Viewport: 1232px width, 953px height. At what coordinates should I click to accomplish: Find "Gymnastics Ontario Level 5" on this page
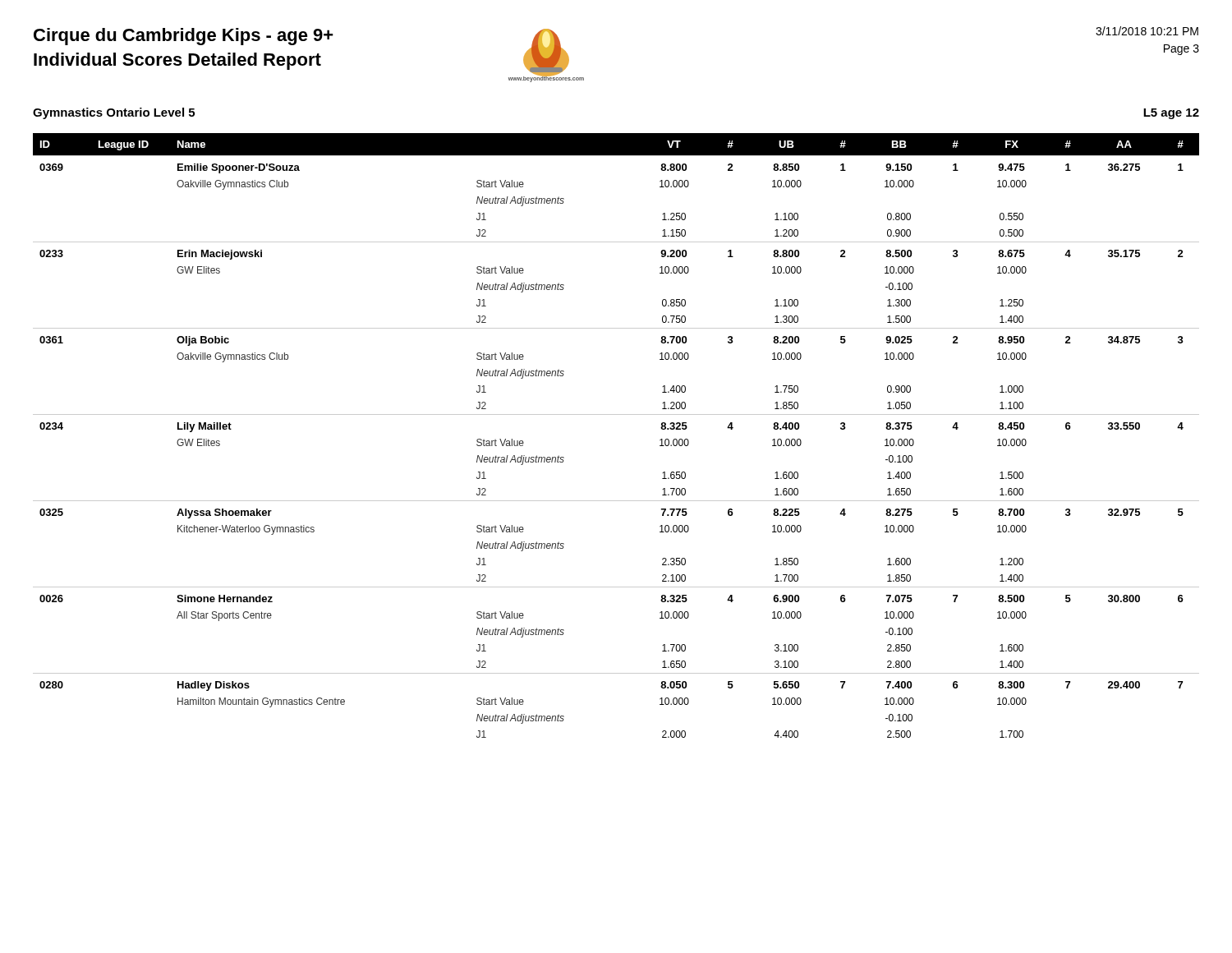point(114,112)
